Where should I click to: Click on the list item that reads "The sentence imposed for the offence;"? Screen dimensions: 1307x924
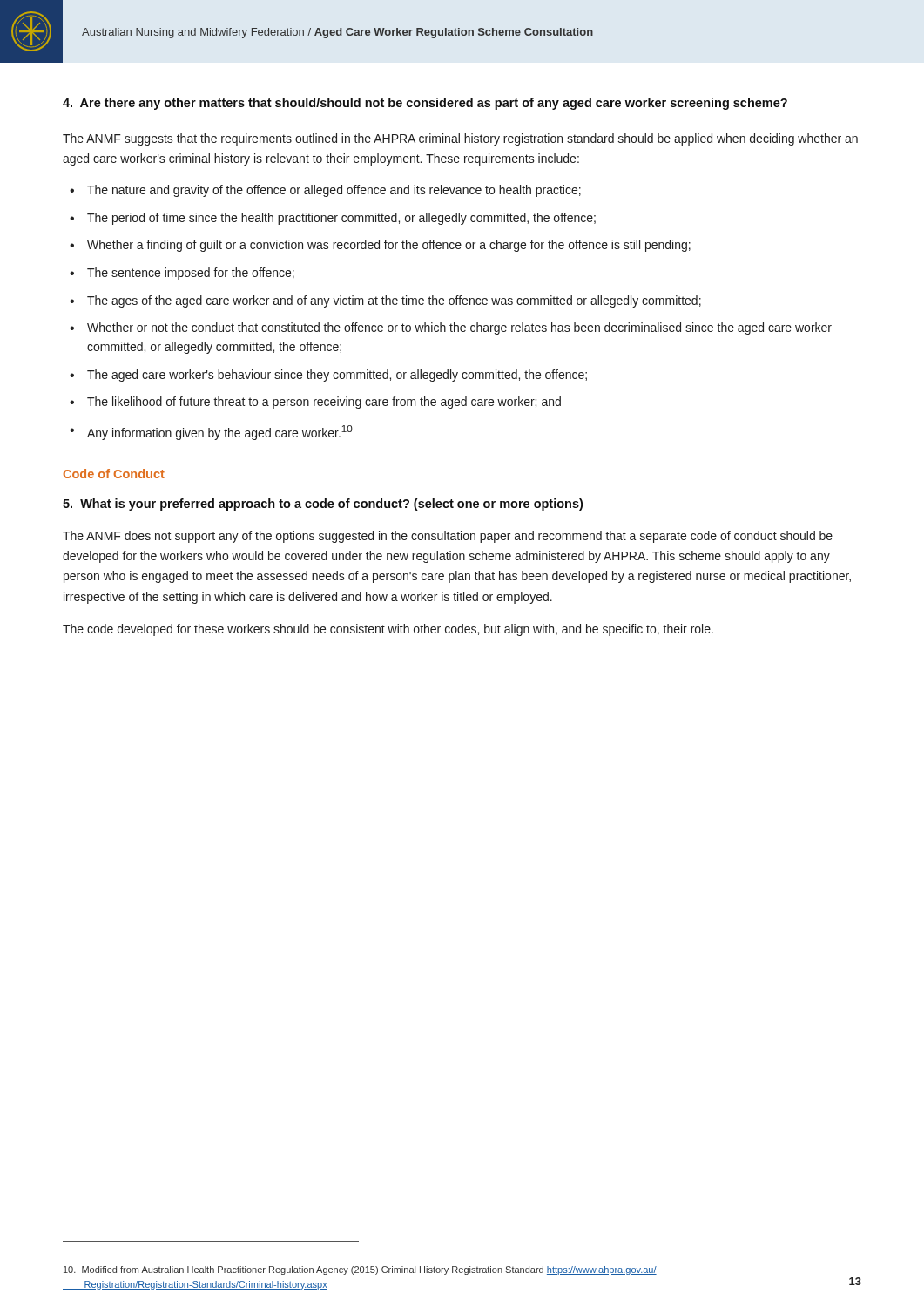pos(191,273)
